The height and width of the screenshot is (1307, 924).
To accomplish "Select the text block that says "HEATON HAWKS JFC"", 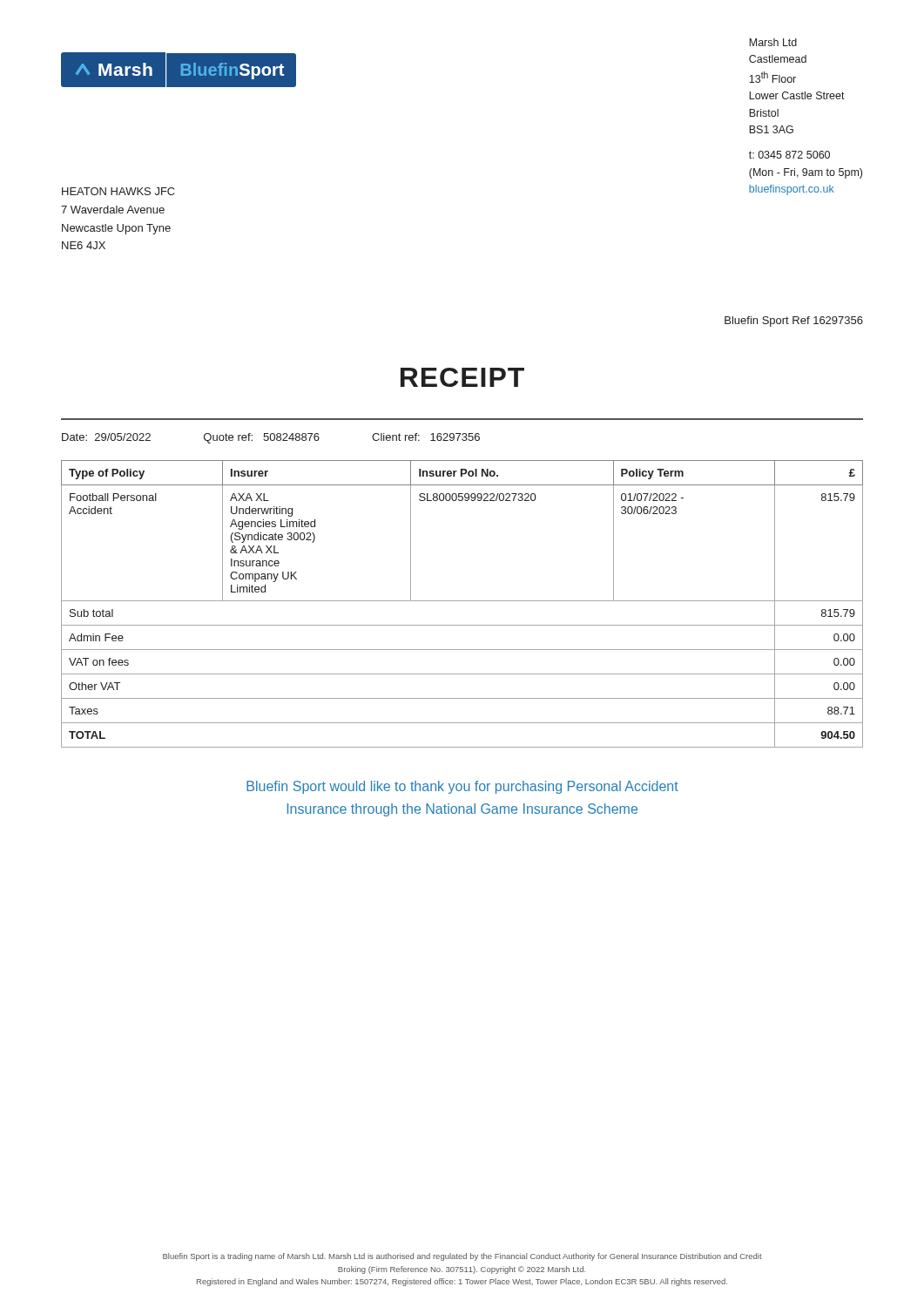I will (x=118, y=218).
